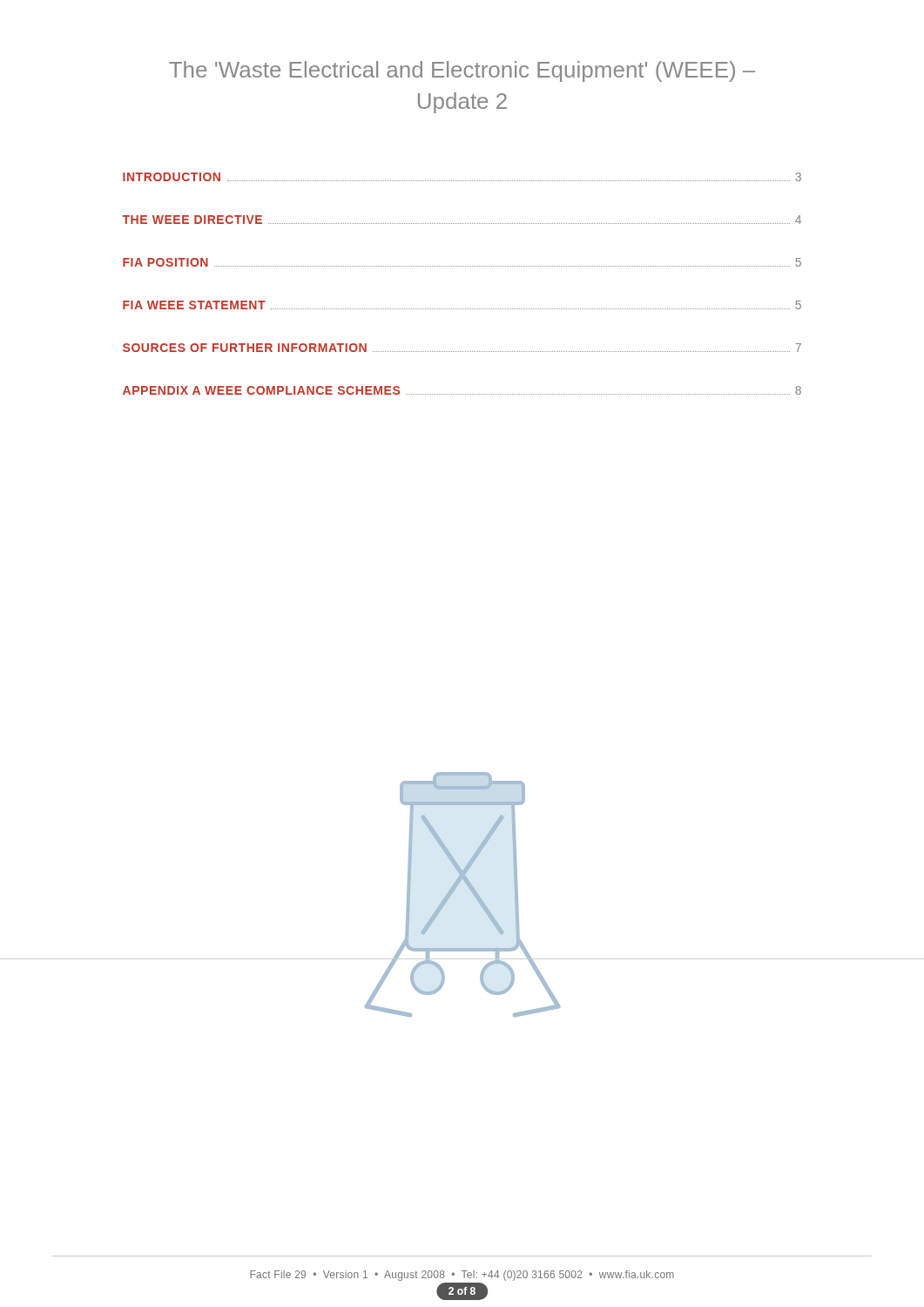Viewport: 924px width, 1307px height.
Task: Locate the list item that says "INTRODUCTION 3 THE WEEE"
Action: pos(462,177)
